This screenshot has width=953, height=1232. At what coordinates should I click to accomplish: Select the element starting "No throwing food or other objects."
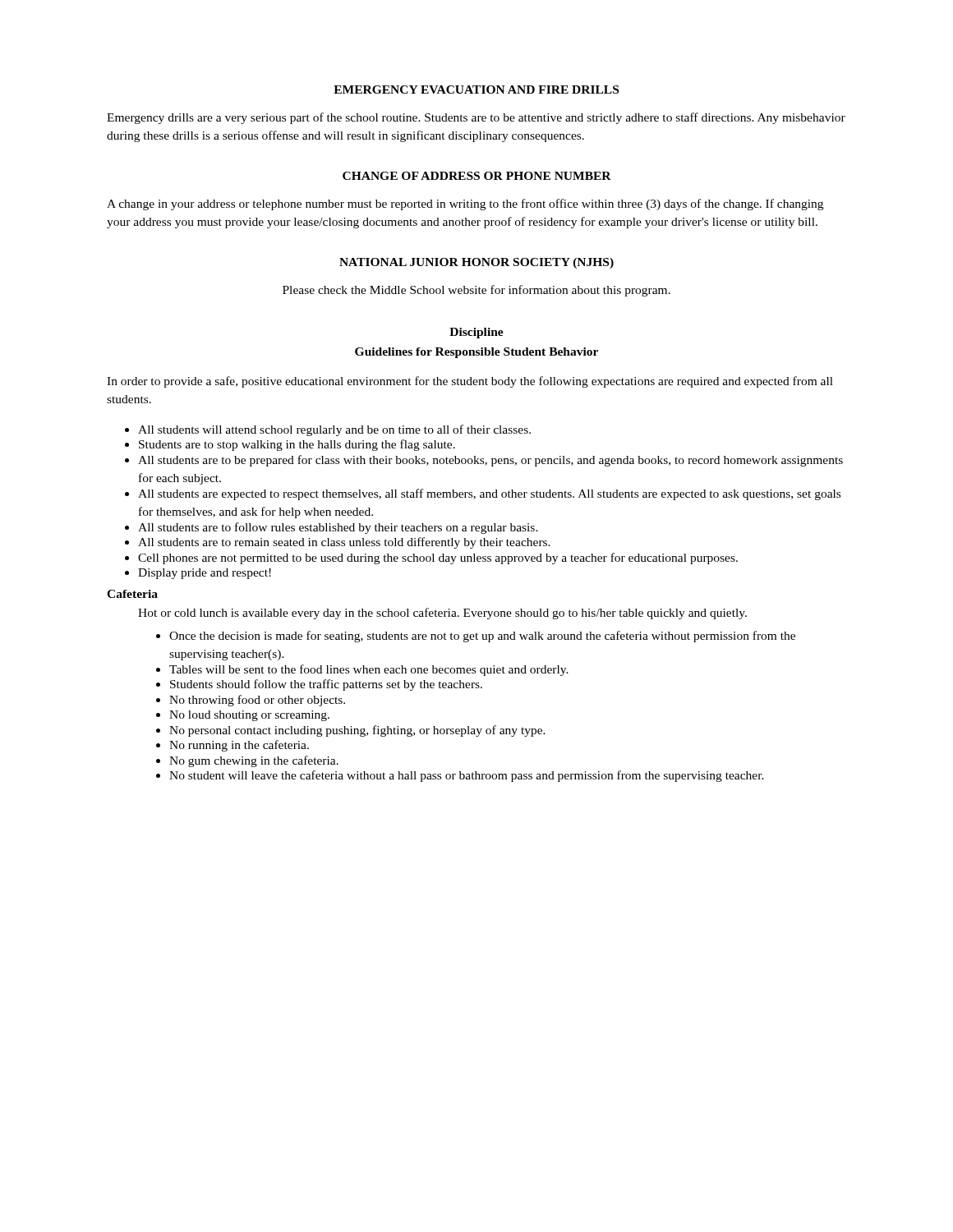point(251,701)
